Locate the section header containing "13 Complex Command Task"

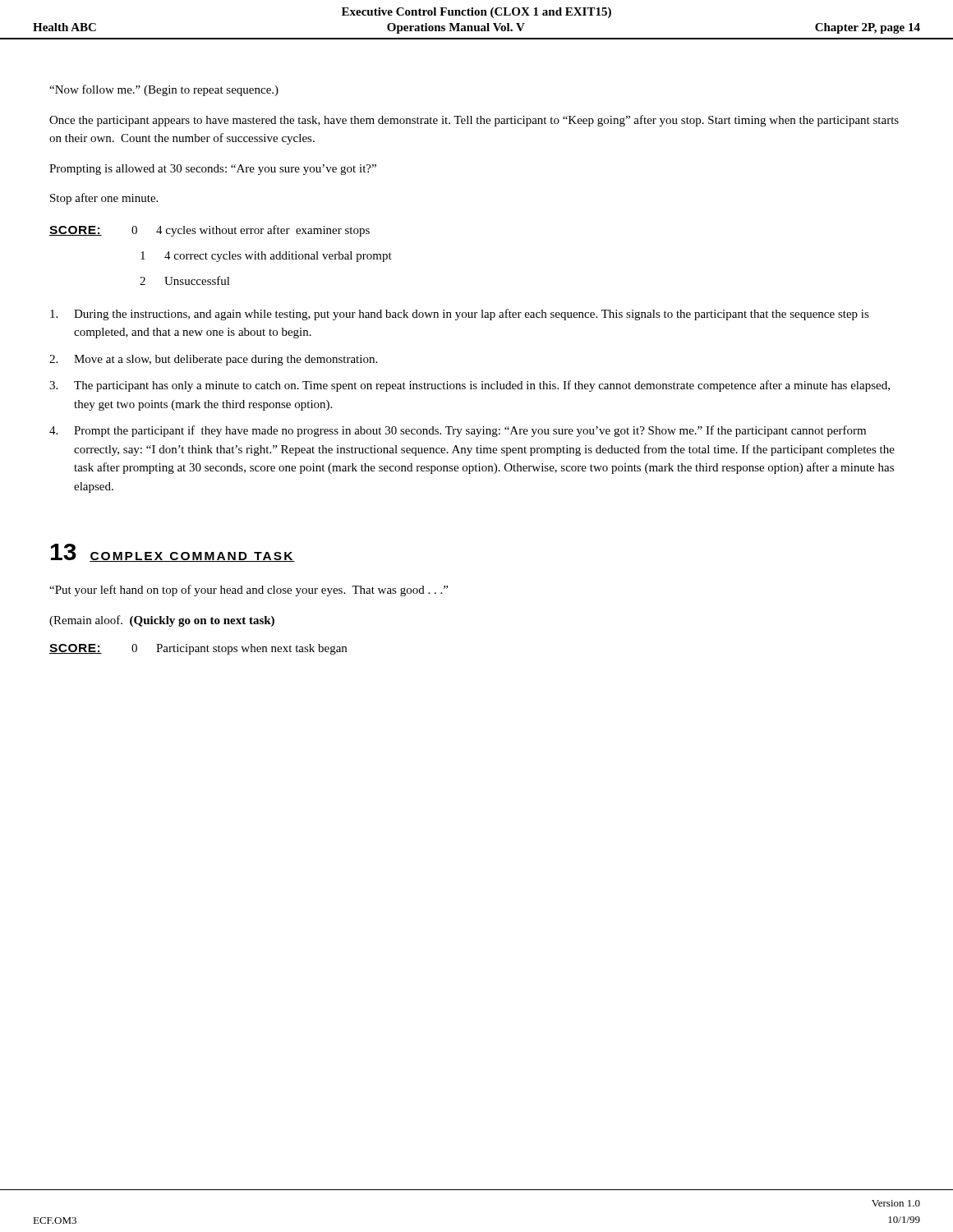(x=172, y=552)
